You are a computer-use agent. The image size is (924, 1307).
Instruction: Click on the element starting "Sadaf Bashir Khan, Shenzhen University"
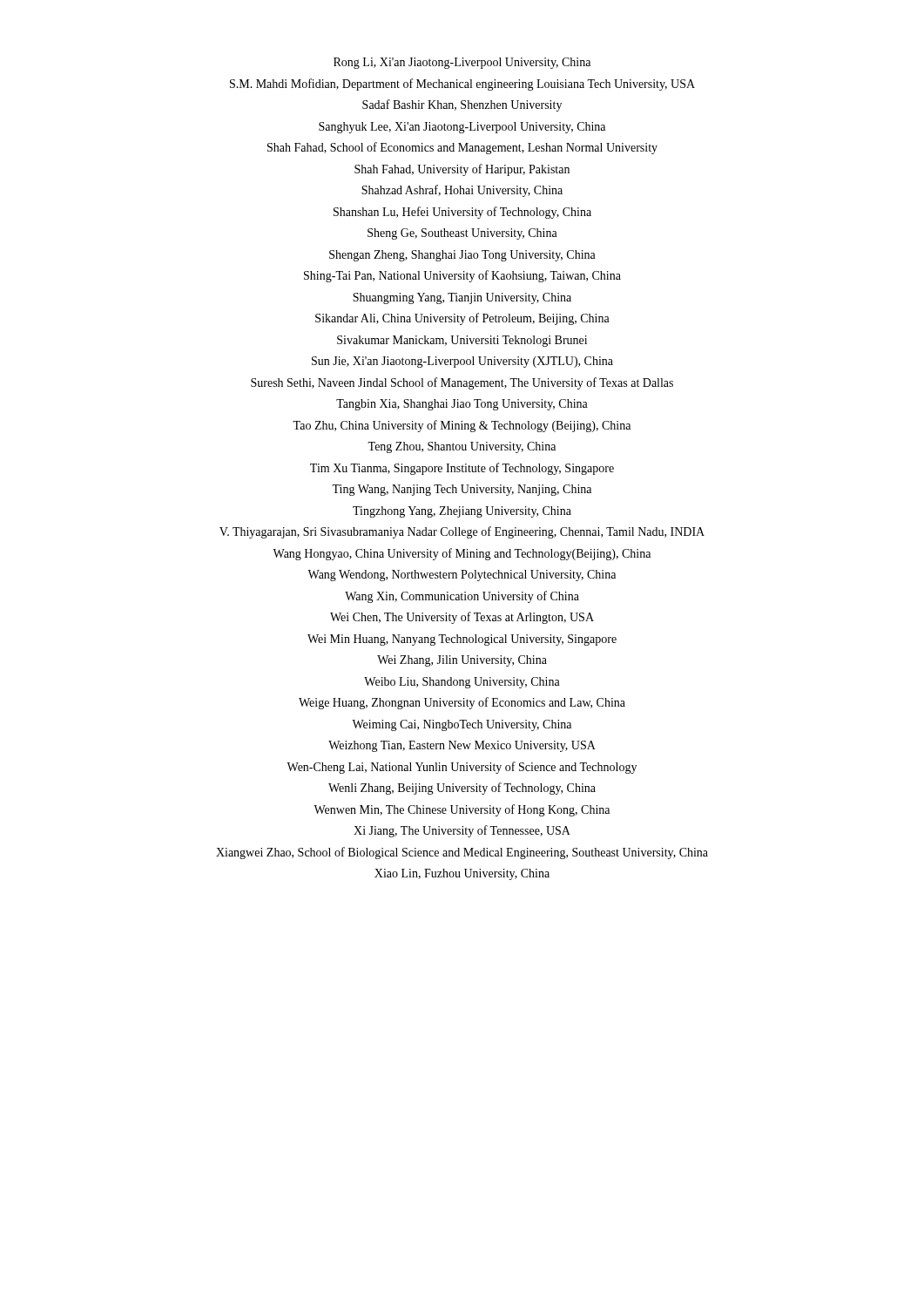click(x=462, y=105)
